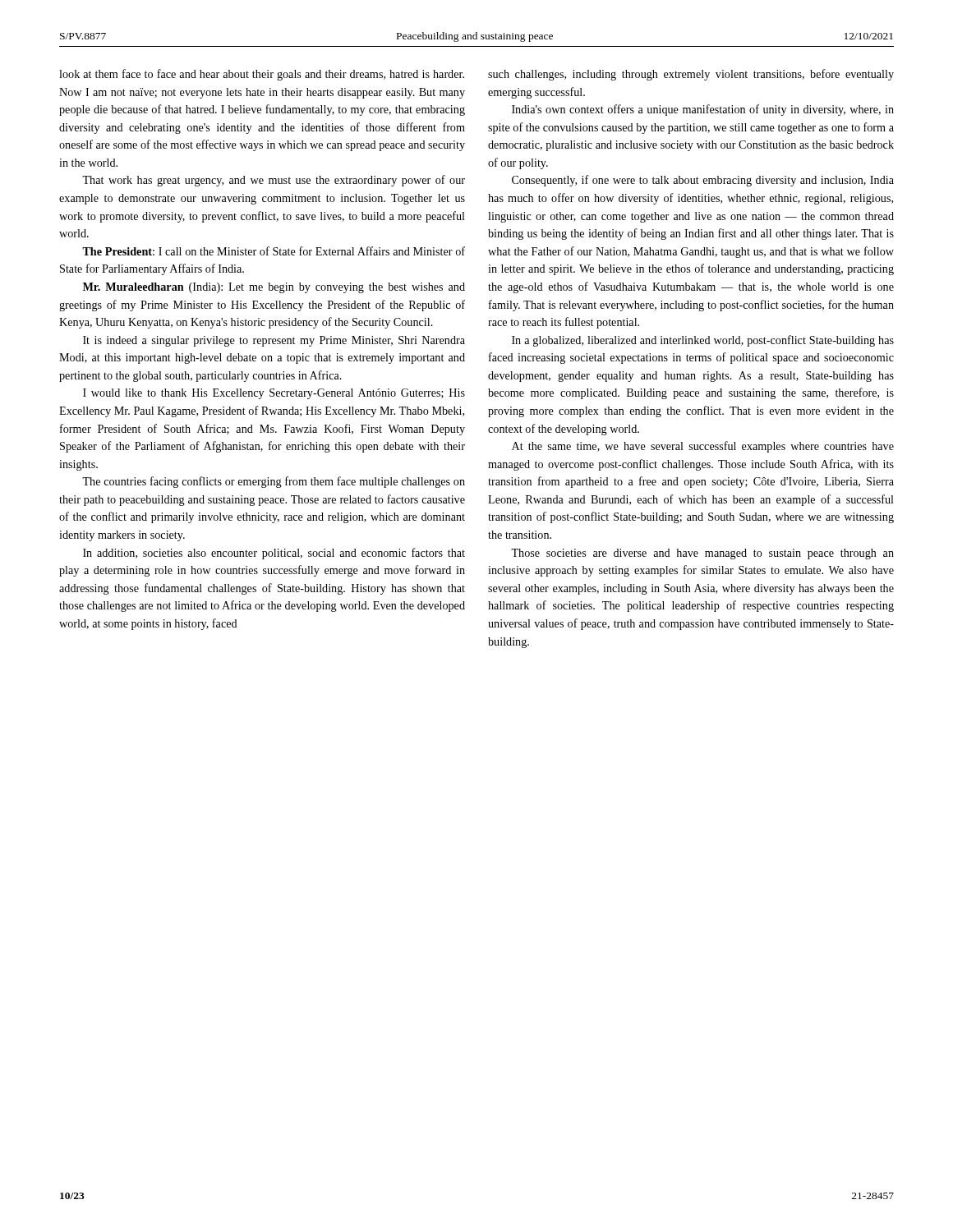The width and height of the screenshot is (953, 1232).
Task: Find the text block that reads "That work has great"
Action: [262, 207]
